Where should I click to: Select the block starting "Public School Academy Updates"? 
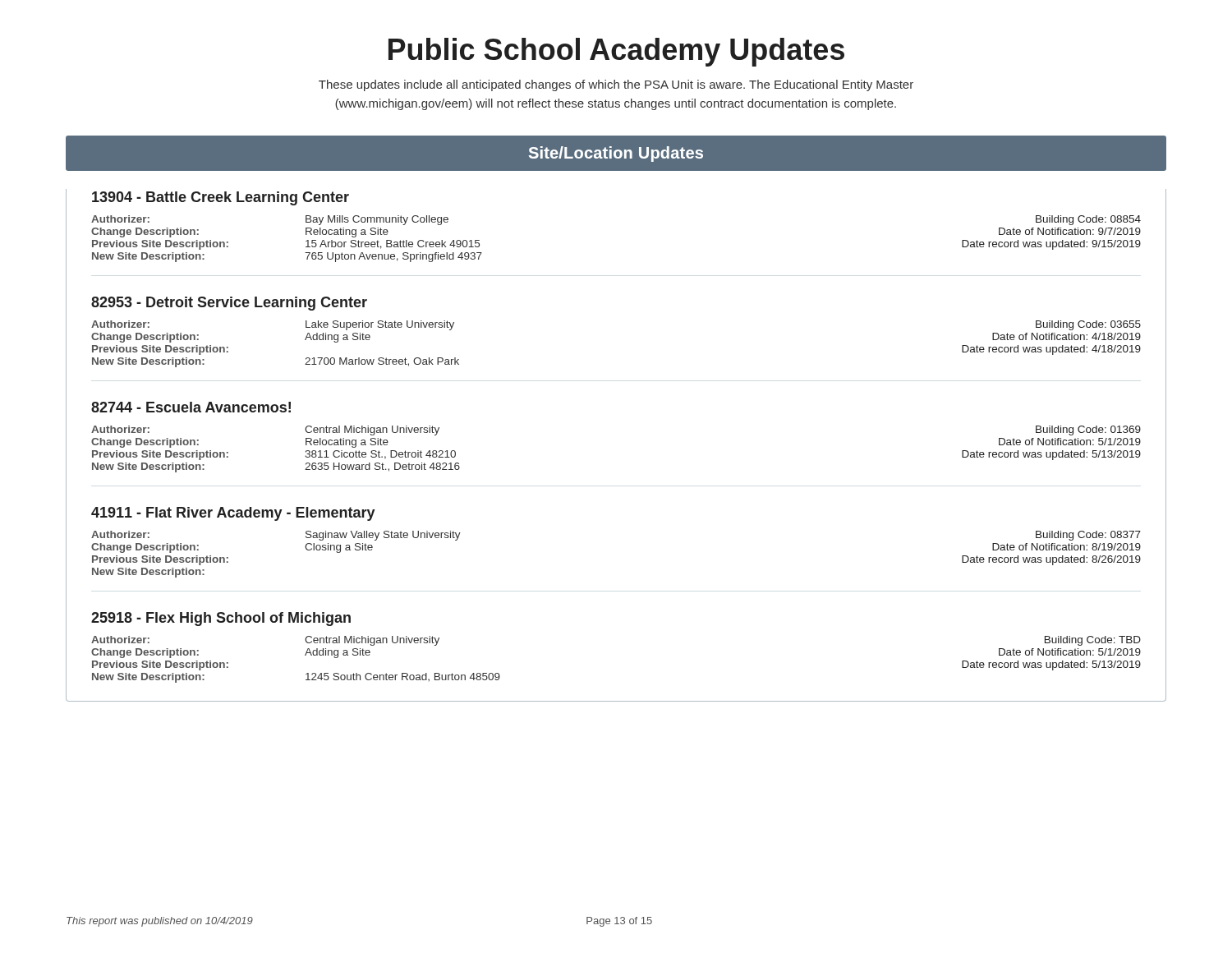(616, 50)
